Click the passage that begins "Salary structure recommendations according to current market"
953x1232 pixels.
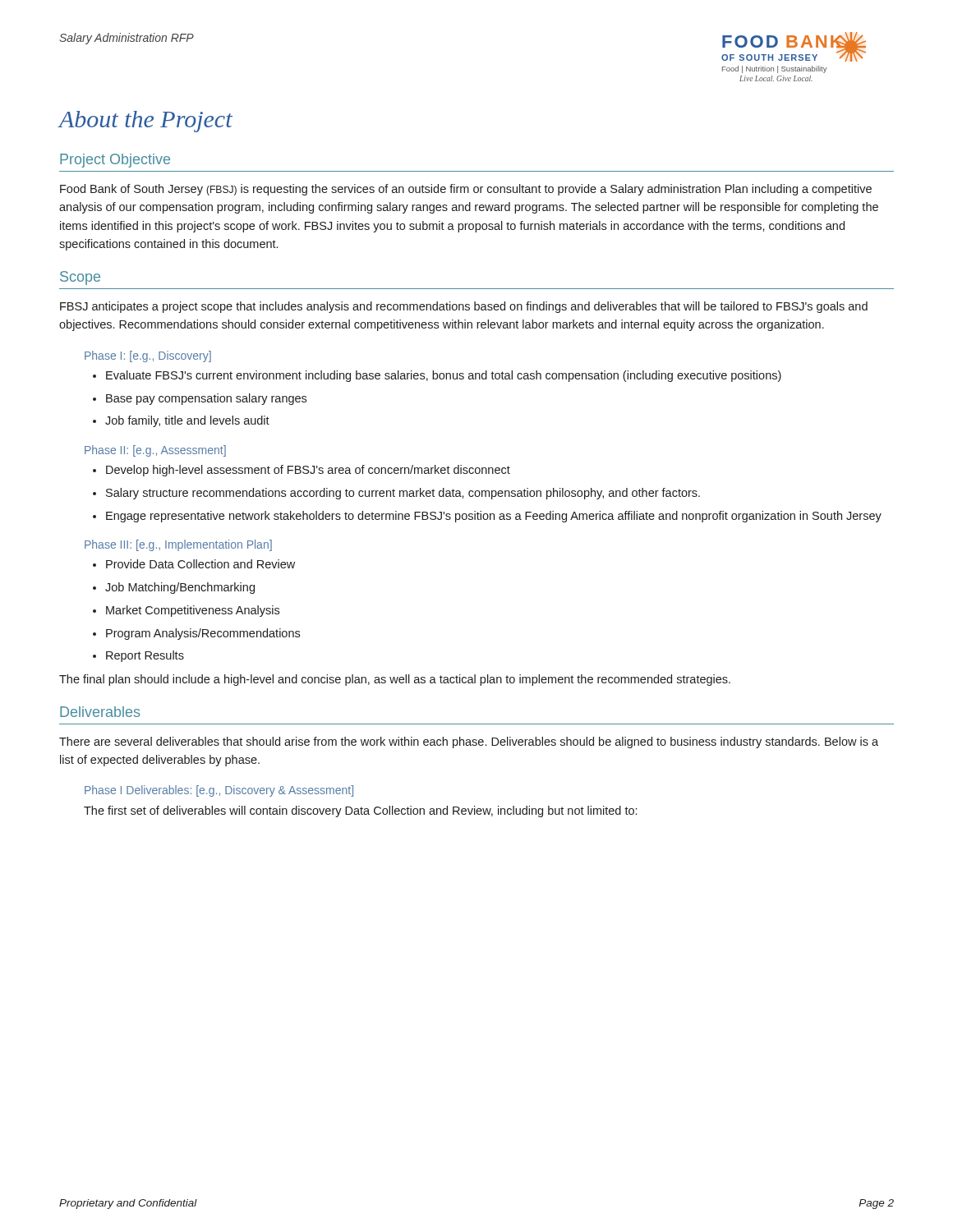point(403,493)
